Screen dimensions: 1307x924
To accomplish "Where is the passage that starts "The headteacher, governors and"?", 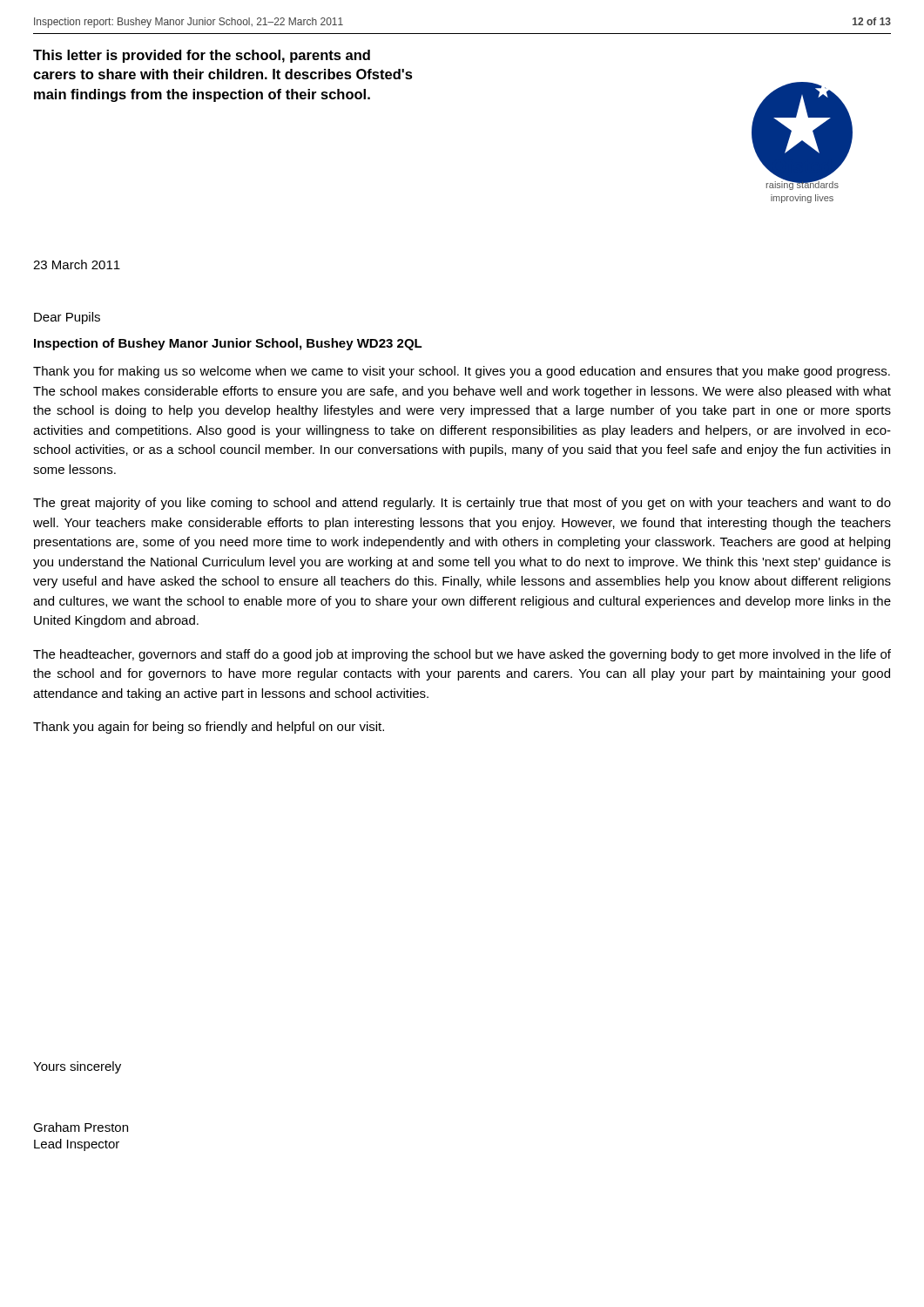I will (462, 674).
